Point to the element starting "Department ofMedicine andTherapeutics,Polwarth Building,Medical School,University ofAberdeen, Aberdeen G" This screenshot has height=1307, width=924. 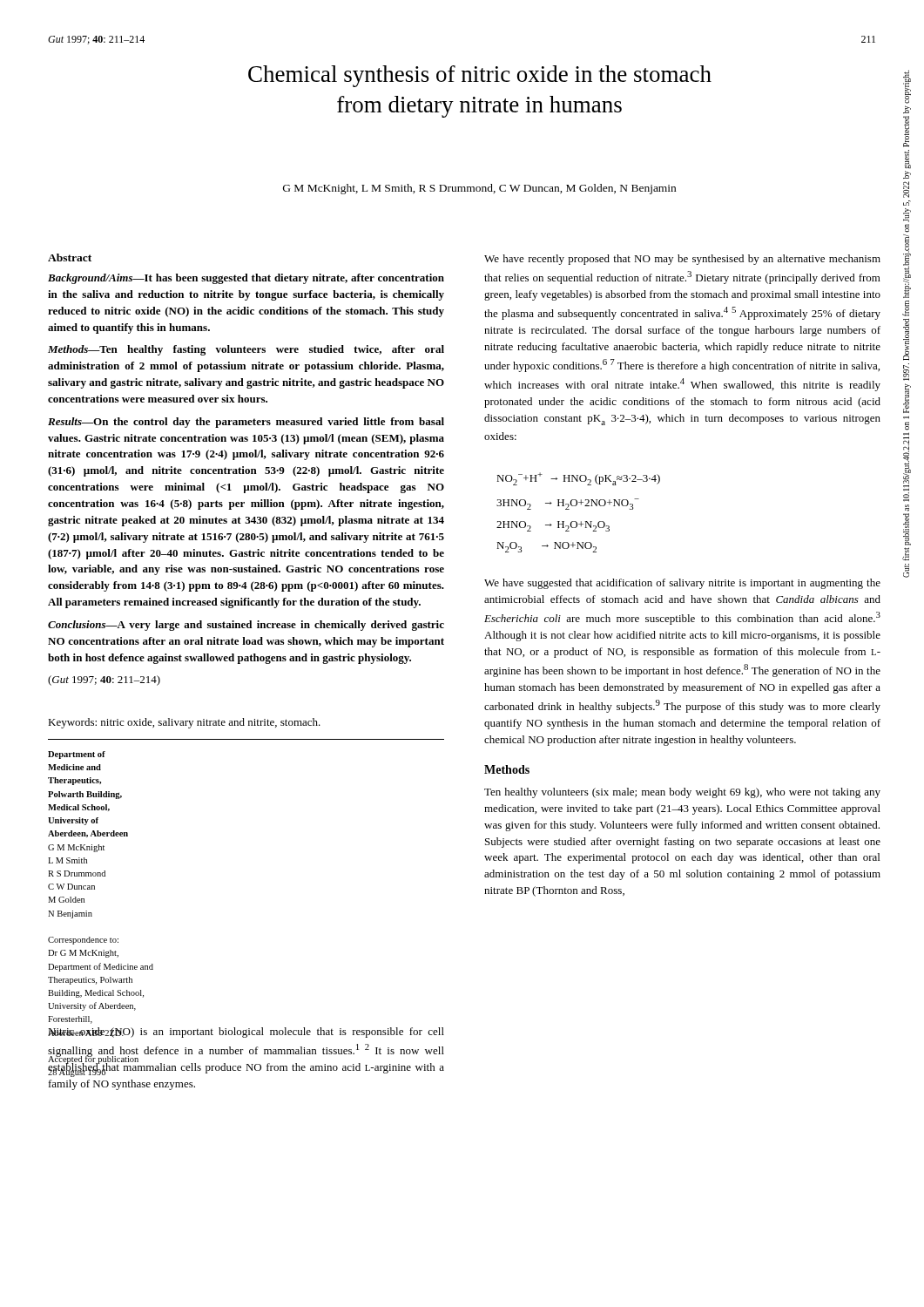coord(101,913)
